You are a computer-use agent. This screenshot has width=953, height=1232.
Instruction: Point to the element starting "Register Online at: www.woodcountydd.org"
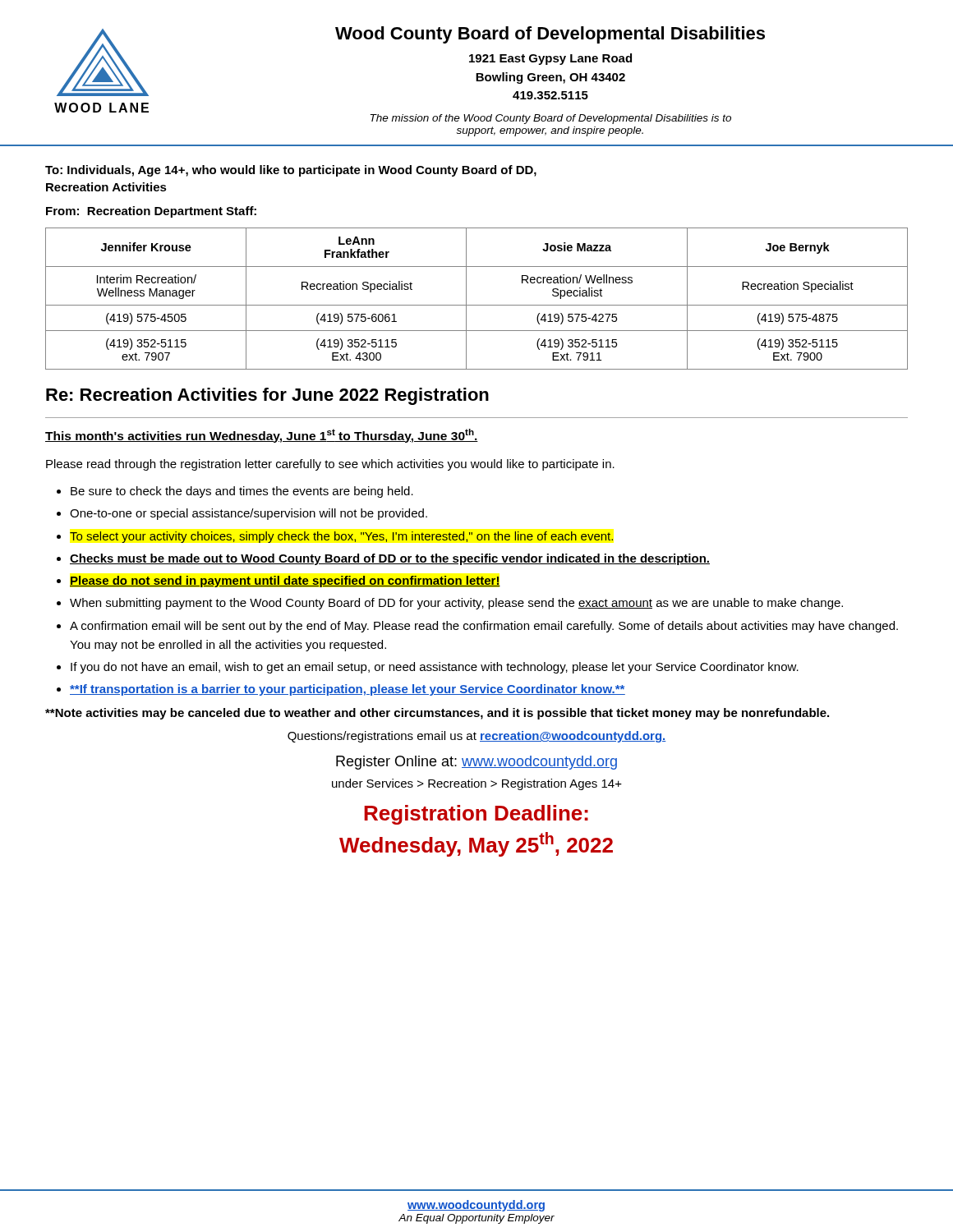tap(476, 761)
